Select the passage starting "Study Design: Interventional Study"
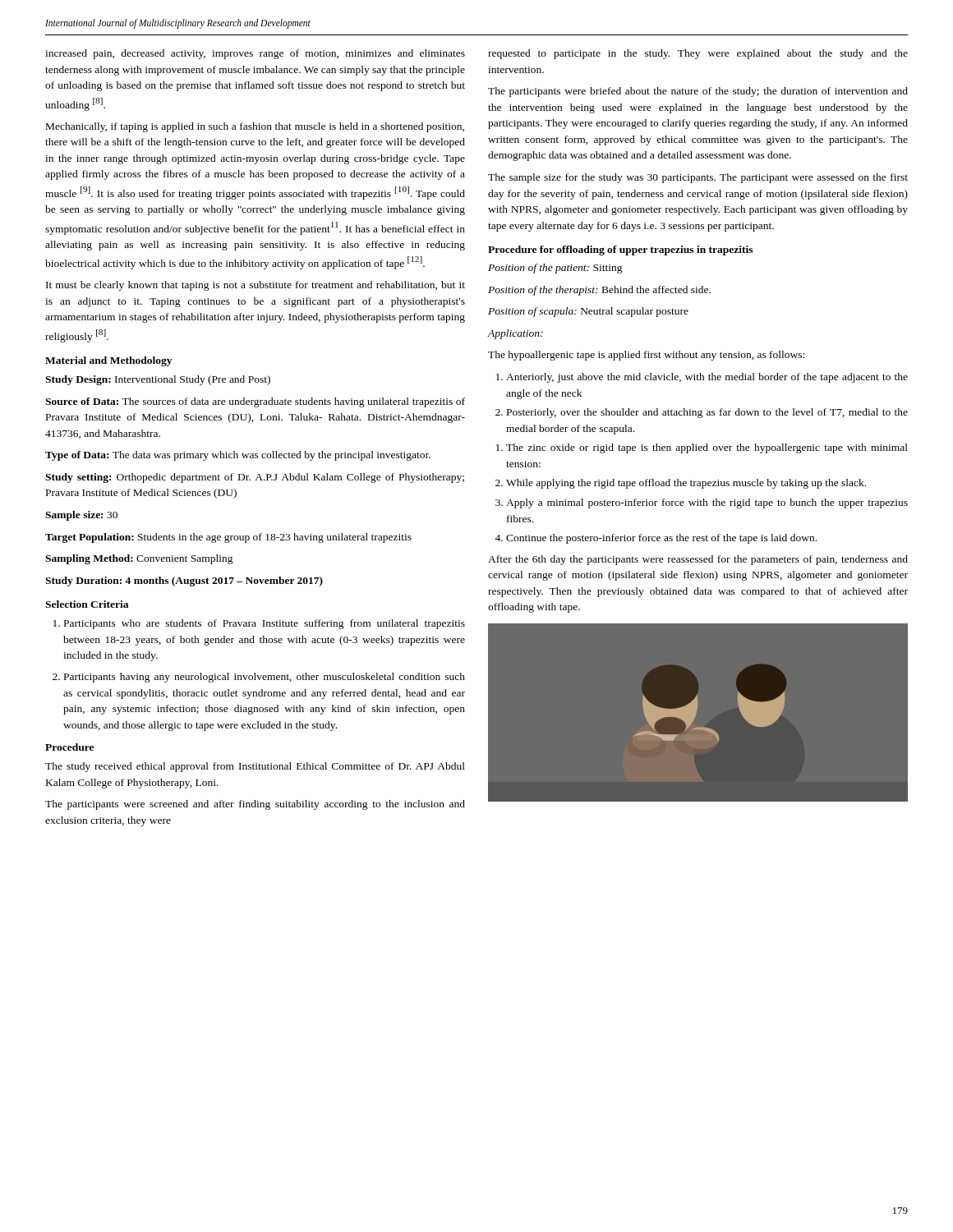Viewport: 953px width, 1232px height. click(255, 379)
